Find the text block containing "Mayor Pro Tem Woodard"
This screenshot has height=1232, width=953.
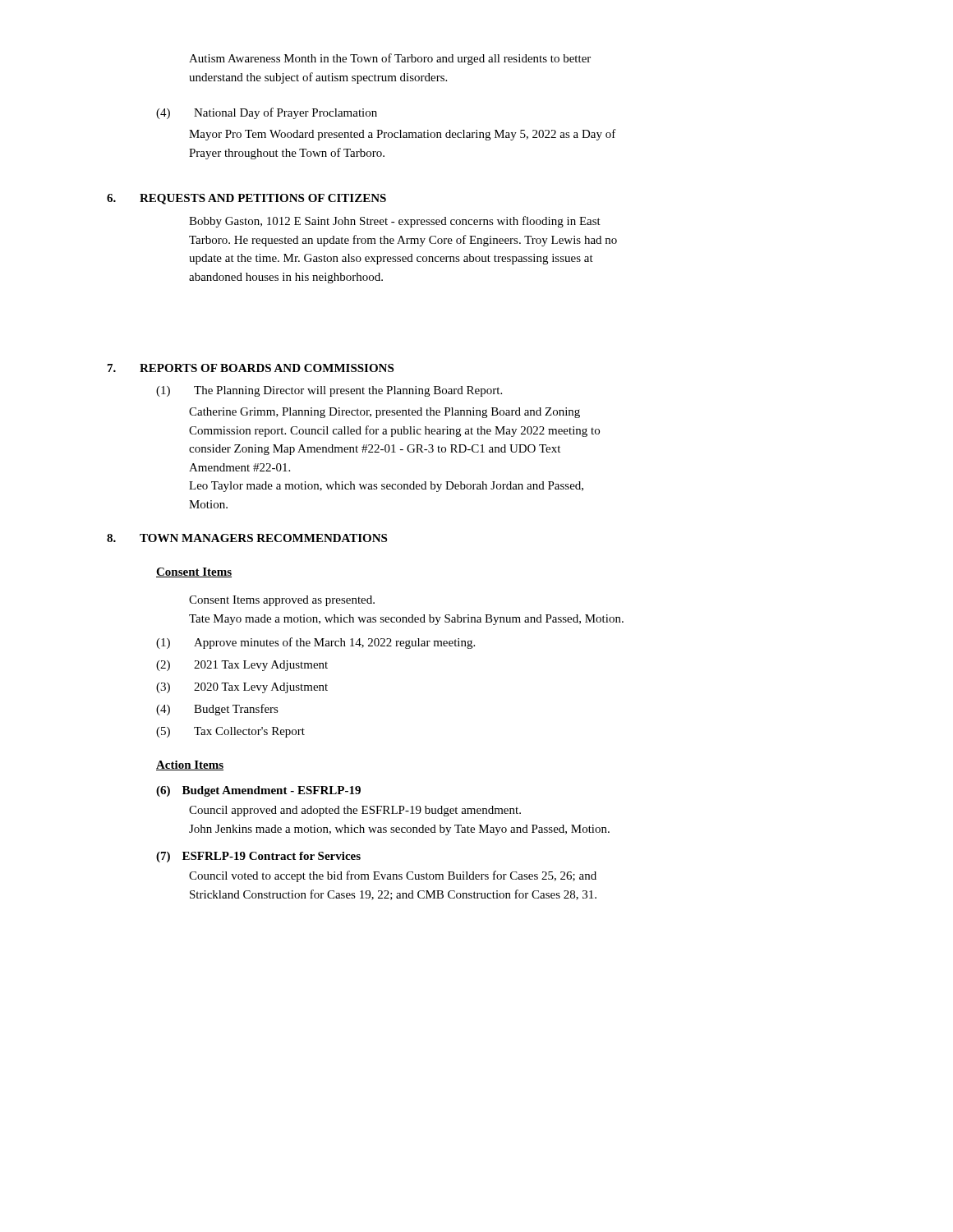tap(402, 143)
